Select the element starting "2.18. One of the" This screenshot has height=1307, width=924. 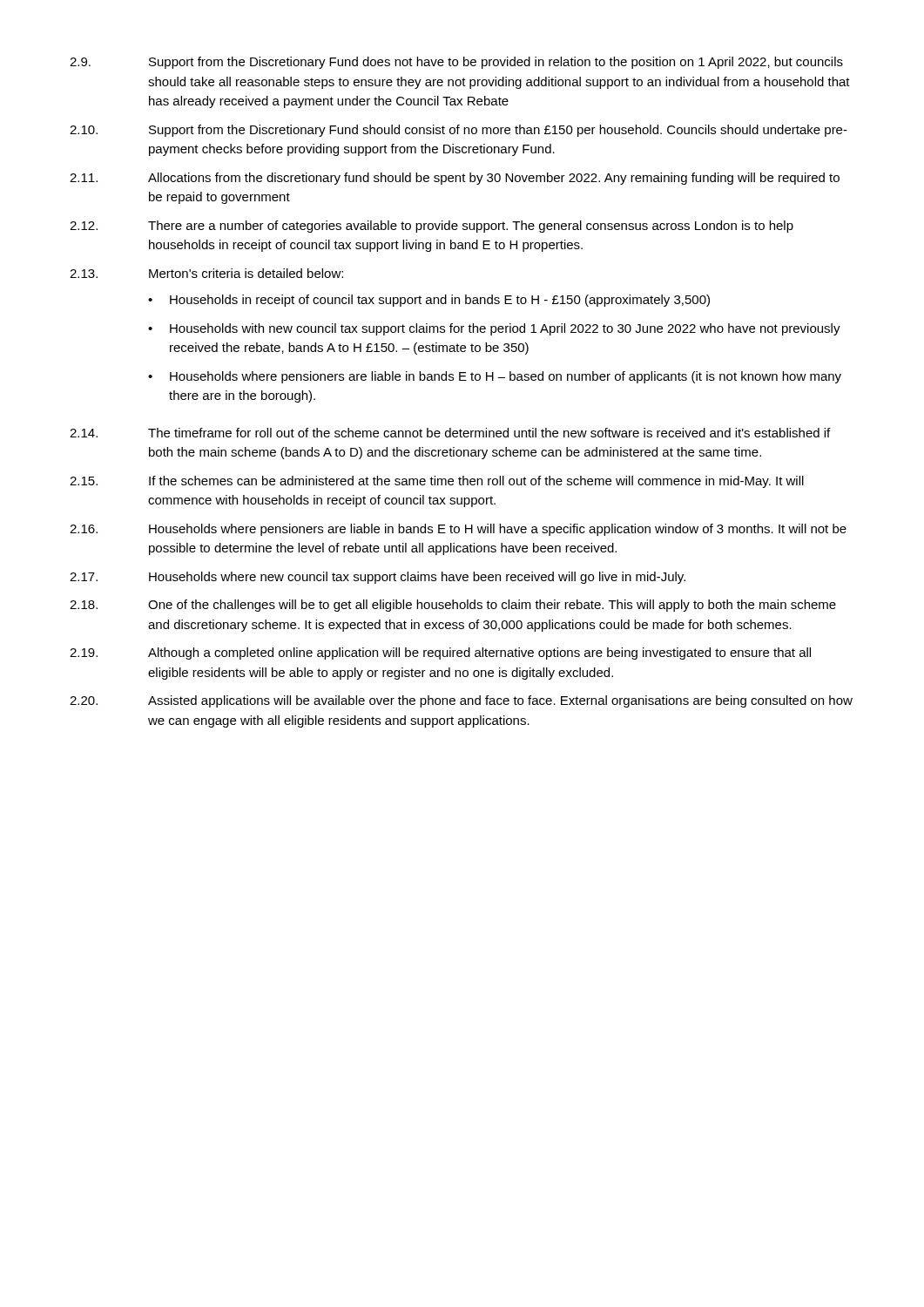tap(462, 615)
